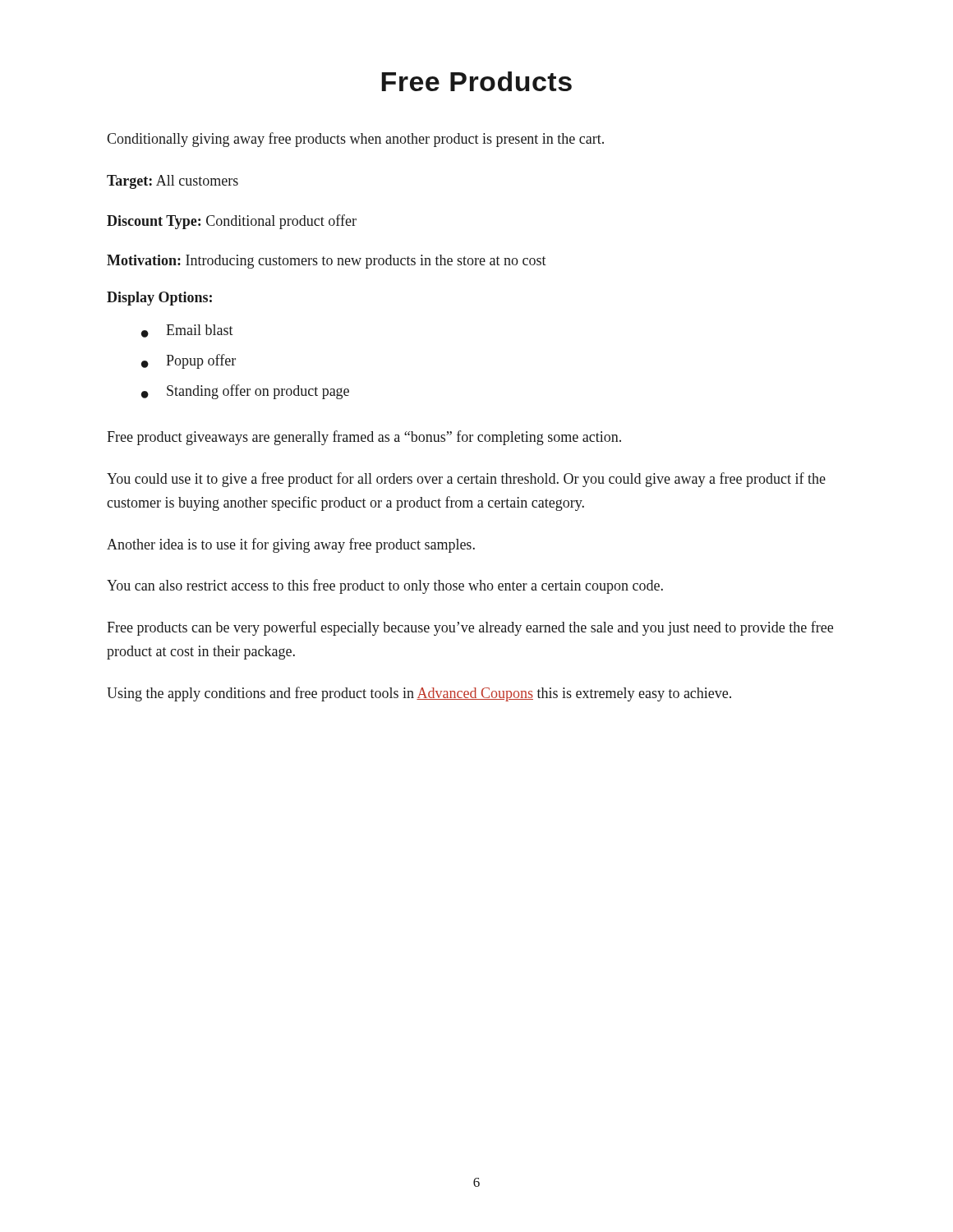The image size is (953, 1232).
Task: Point to the region starting "Free product giveaways are generally framed as"
Action: click(364, 437)
